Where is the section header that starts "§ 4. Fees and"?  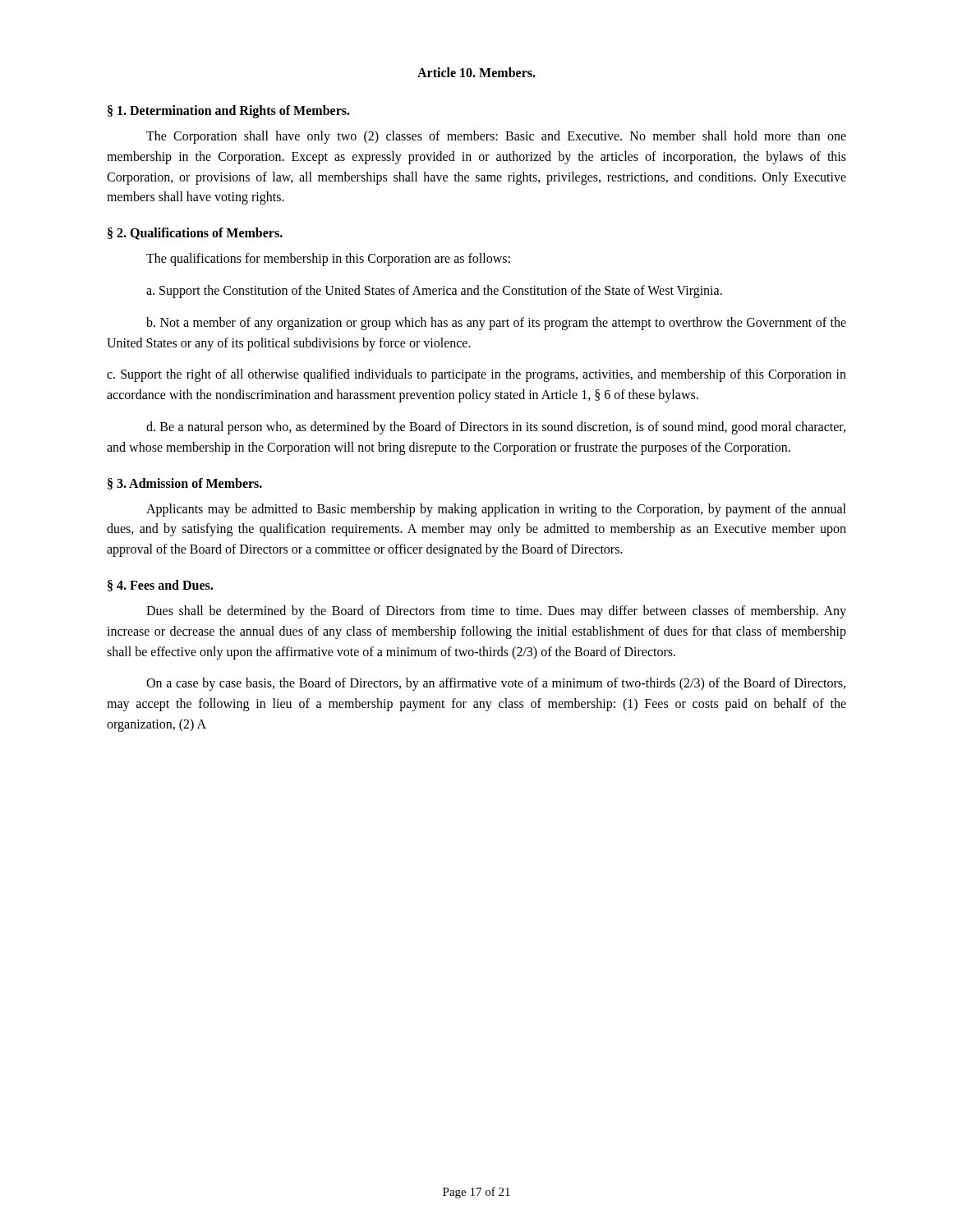click(160, 585)
